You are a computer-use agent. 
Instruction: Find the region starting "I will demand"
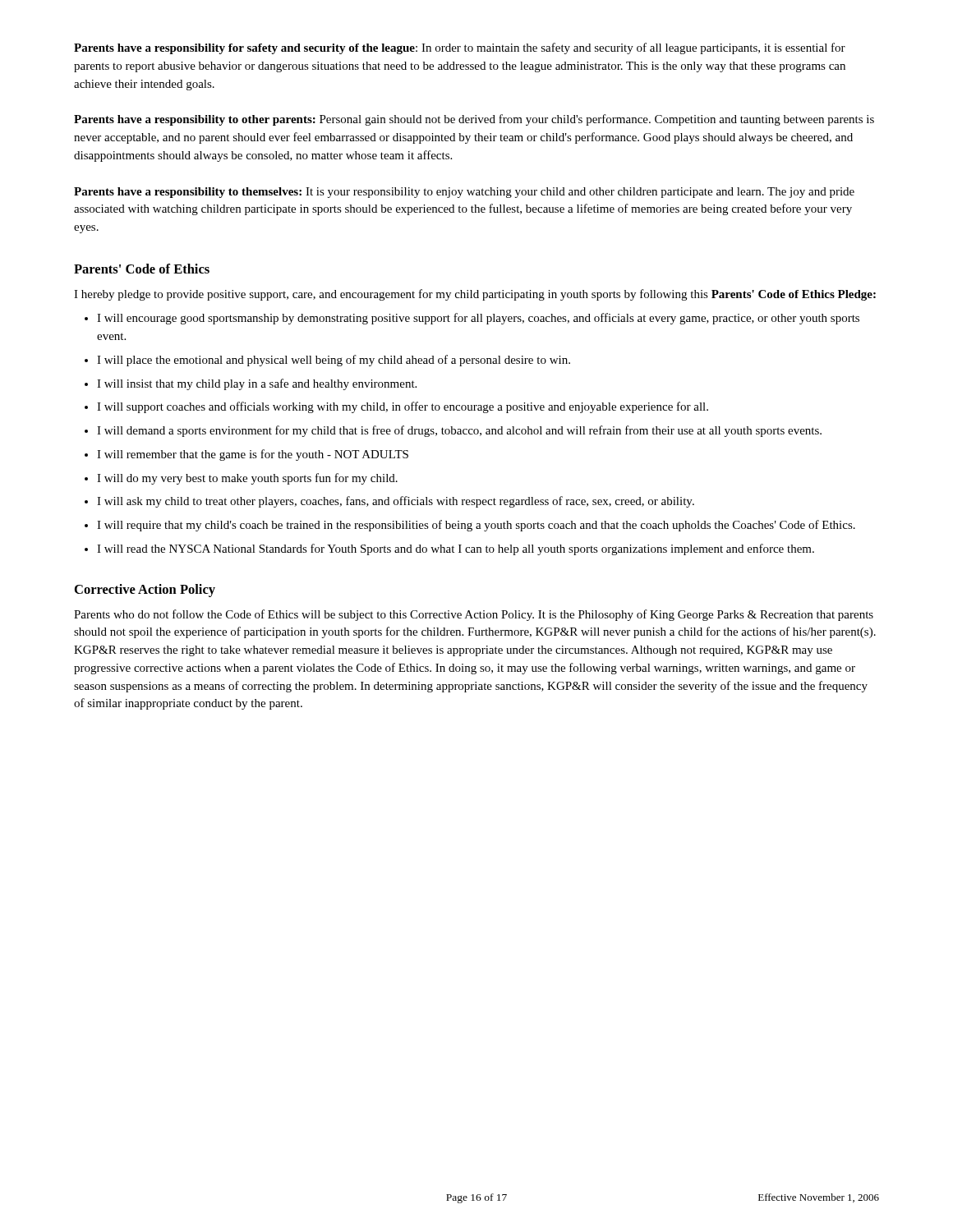(x=488, y=431)
